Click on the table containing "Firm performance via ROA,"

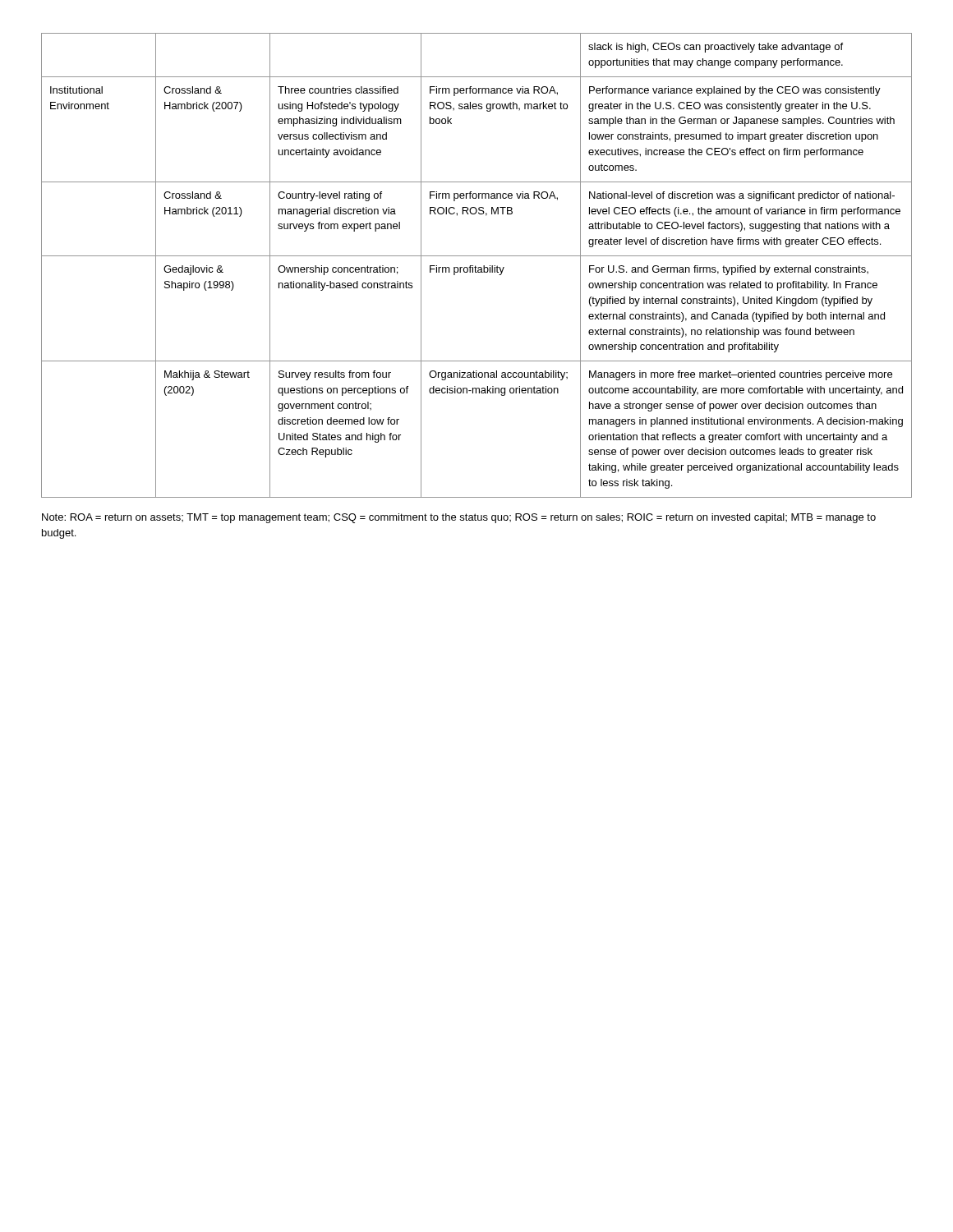(476, 265)
